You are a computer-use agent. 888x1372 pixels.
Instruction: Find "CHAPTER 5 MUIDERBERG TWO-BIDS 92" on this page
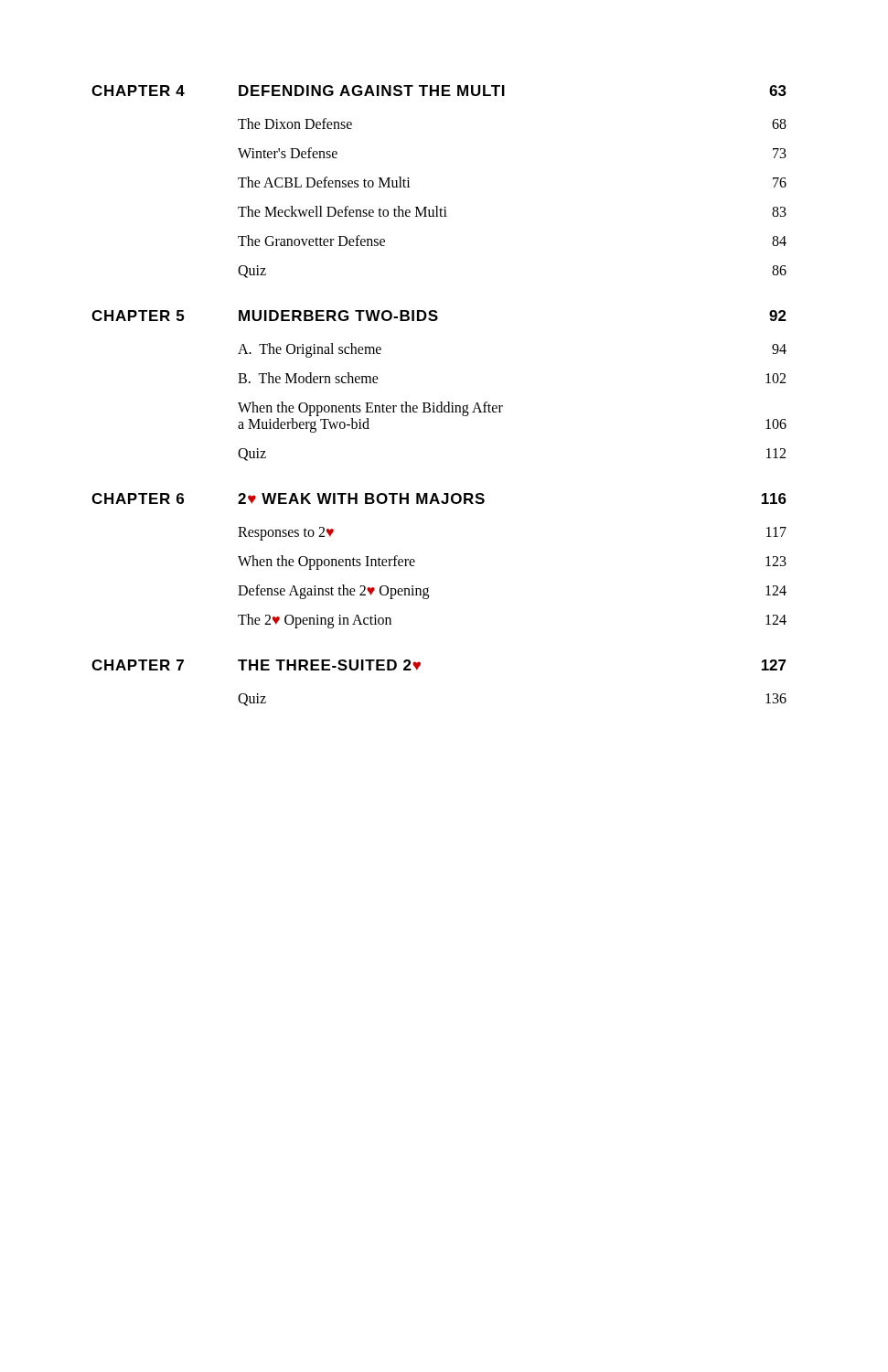click(439, 316)
